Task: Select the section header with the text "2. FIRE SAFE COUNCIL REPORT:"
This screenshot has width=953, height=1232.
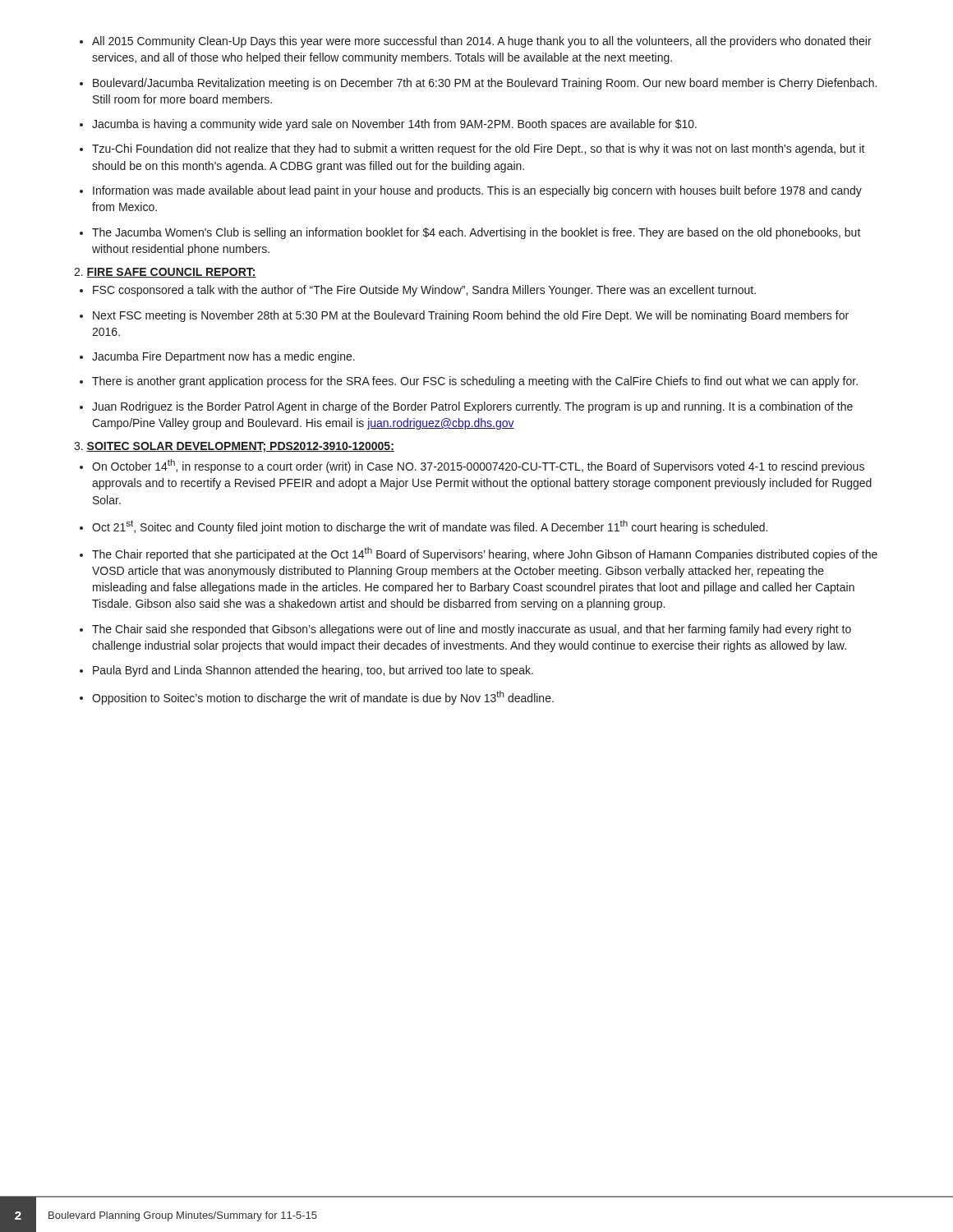Action: point(165,272)
